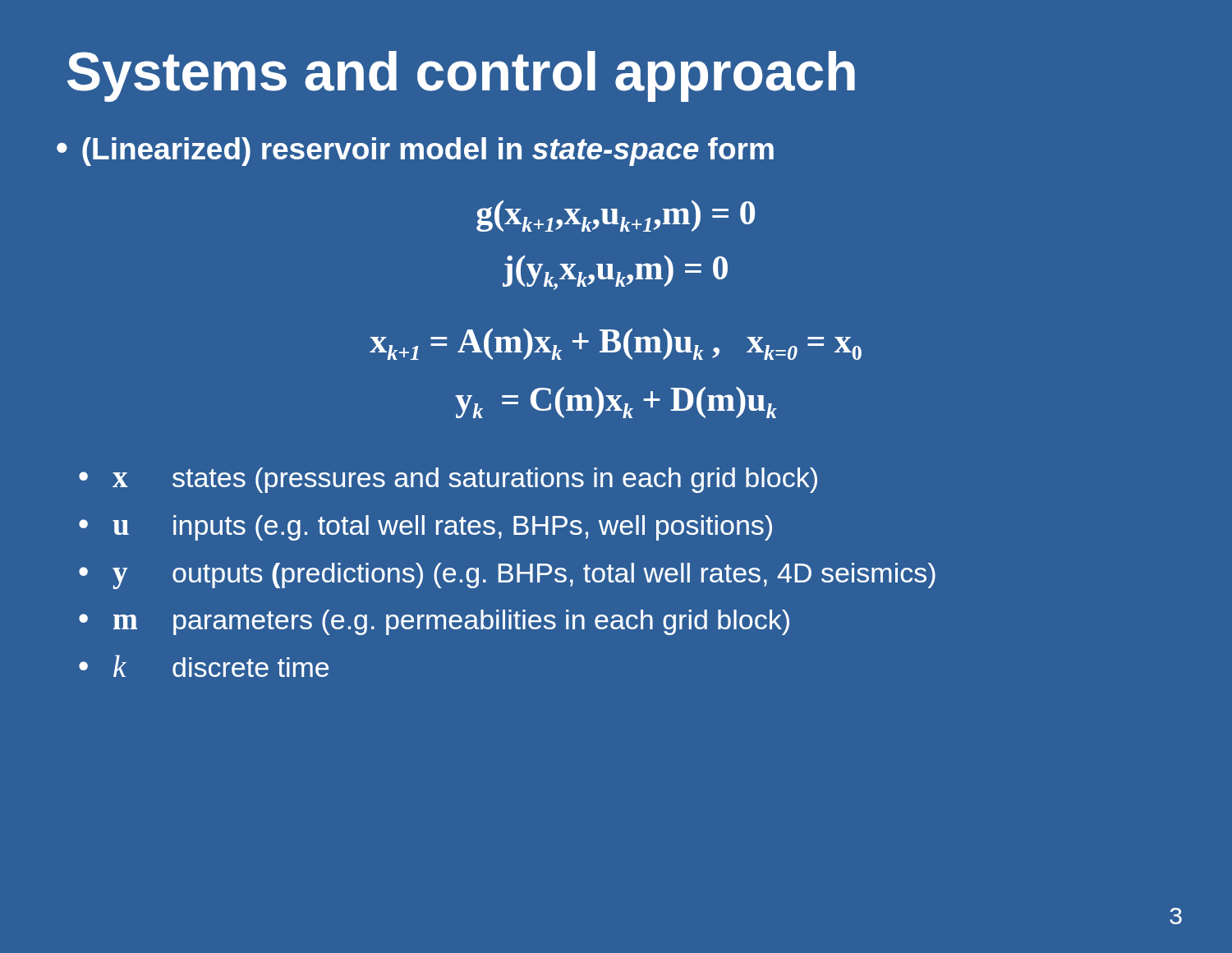Locate the block starting "xk+1 = A(m)xk + B(m)uk ,"

tap(616, 344)
